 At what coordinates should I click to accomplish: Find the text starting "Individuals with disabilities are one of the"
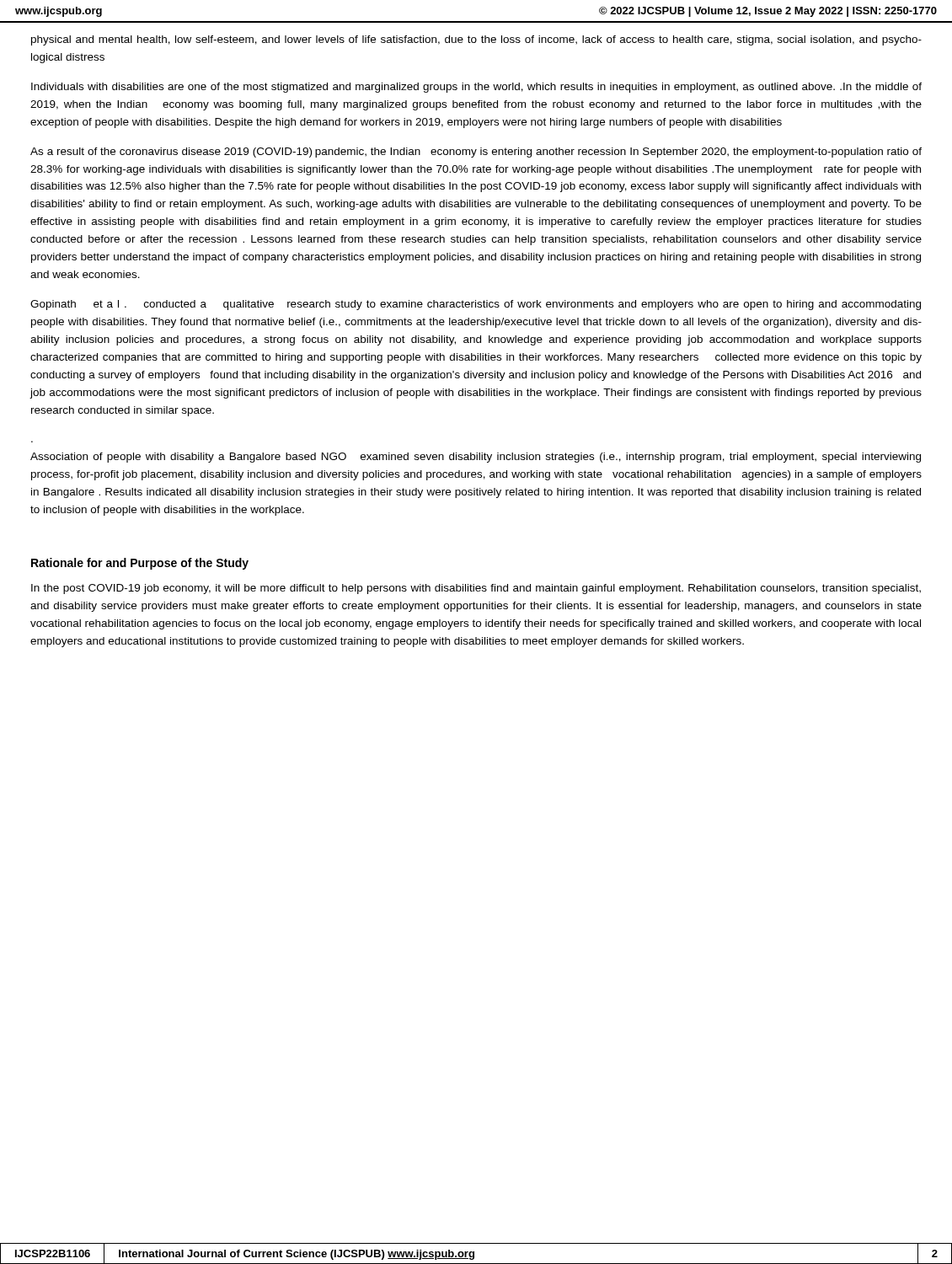(476, 104)
